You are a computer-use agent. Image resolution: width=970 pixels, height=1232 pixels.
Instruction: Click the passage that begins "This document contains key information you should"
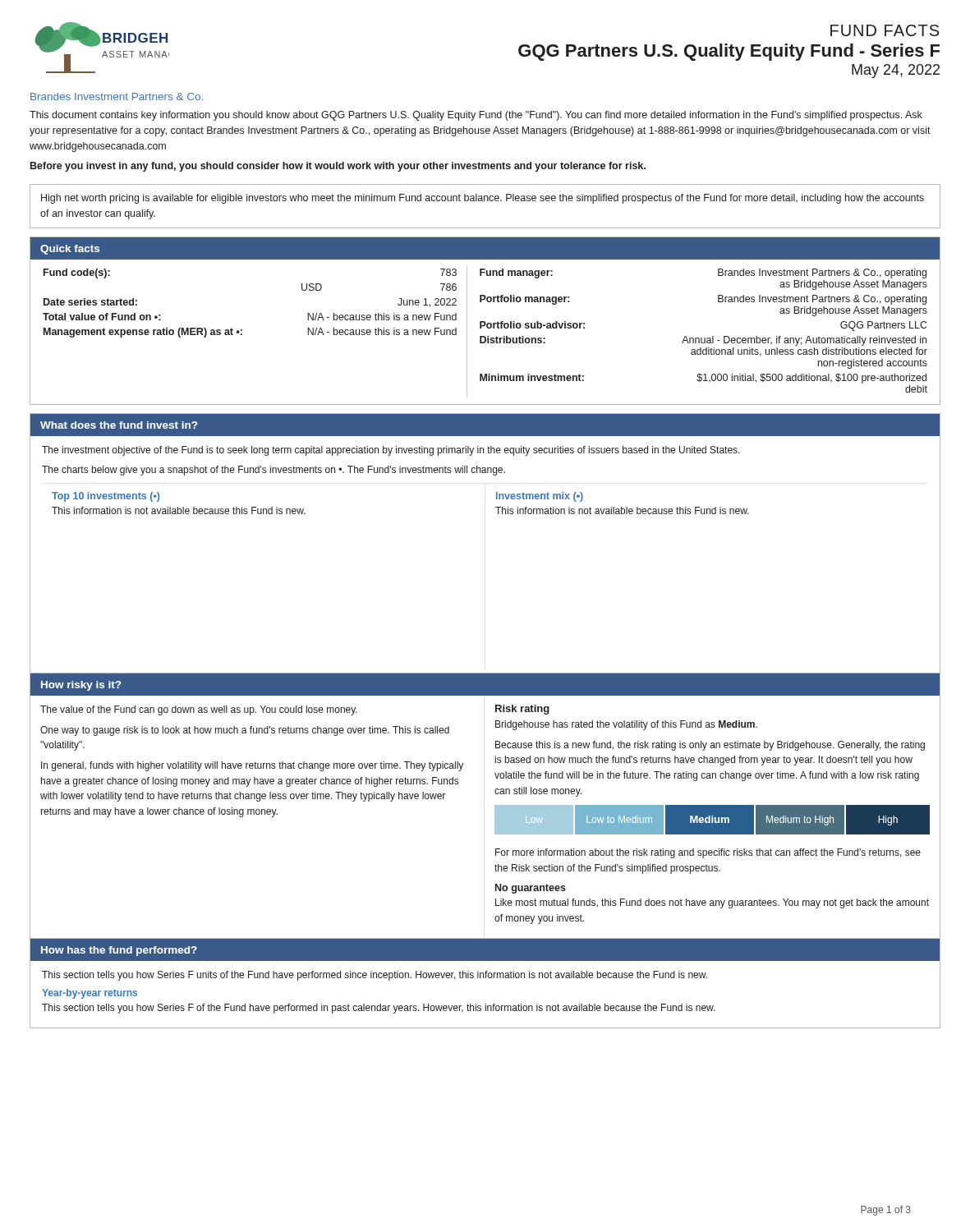tap(485, 142)
